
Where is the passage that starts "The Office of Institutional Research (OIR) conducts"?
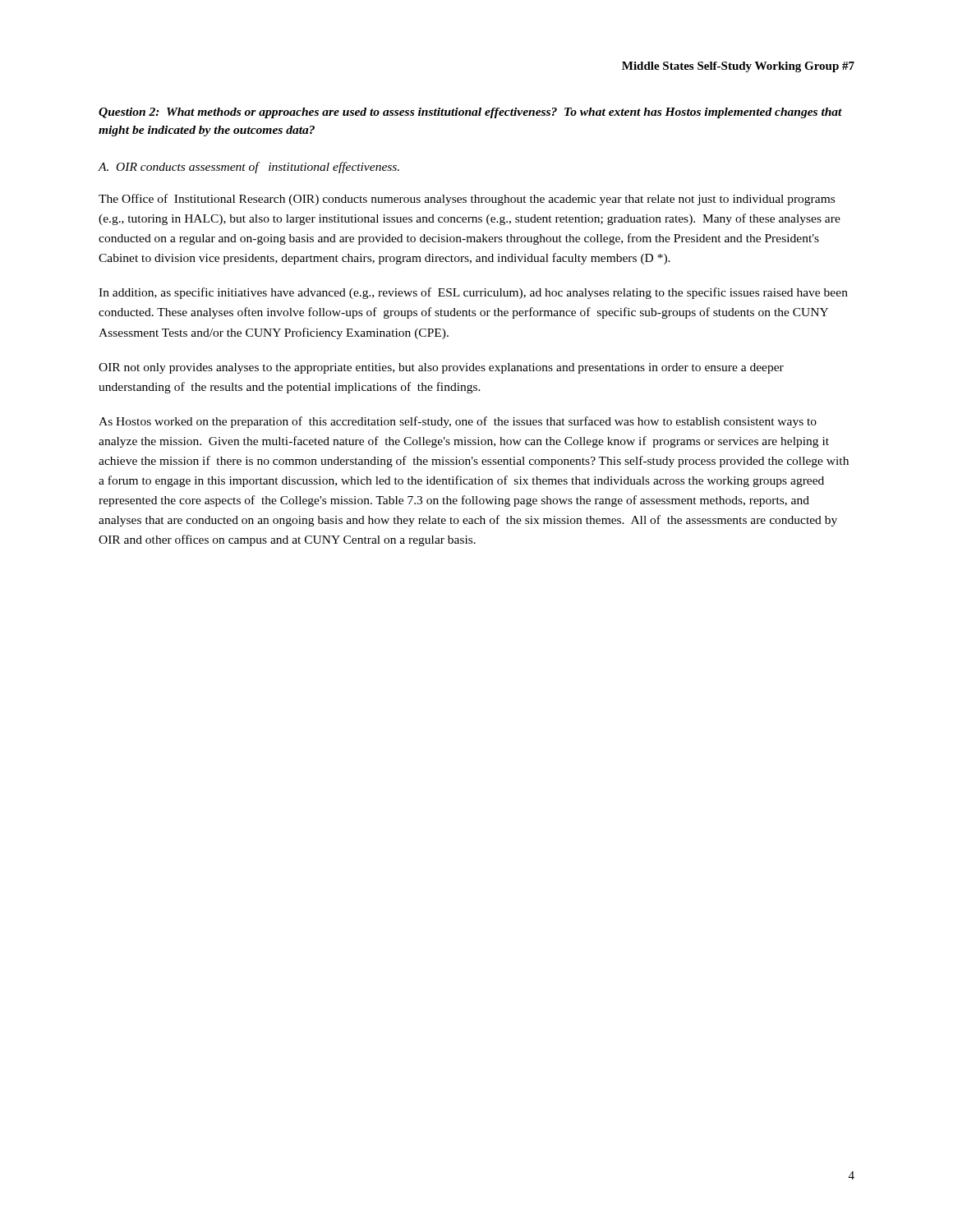(469, 228)
